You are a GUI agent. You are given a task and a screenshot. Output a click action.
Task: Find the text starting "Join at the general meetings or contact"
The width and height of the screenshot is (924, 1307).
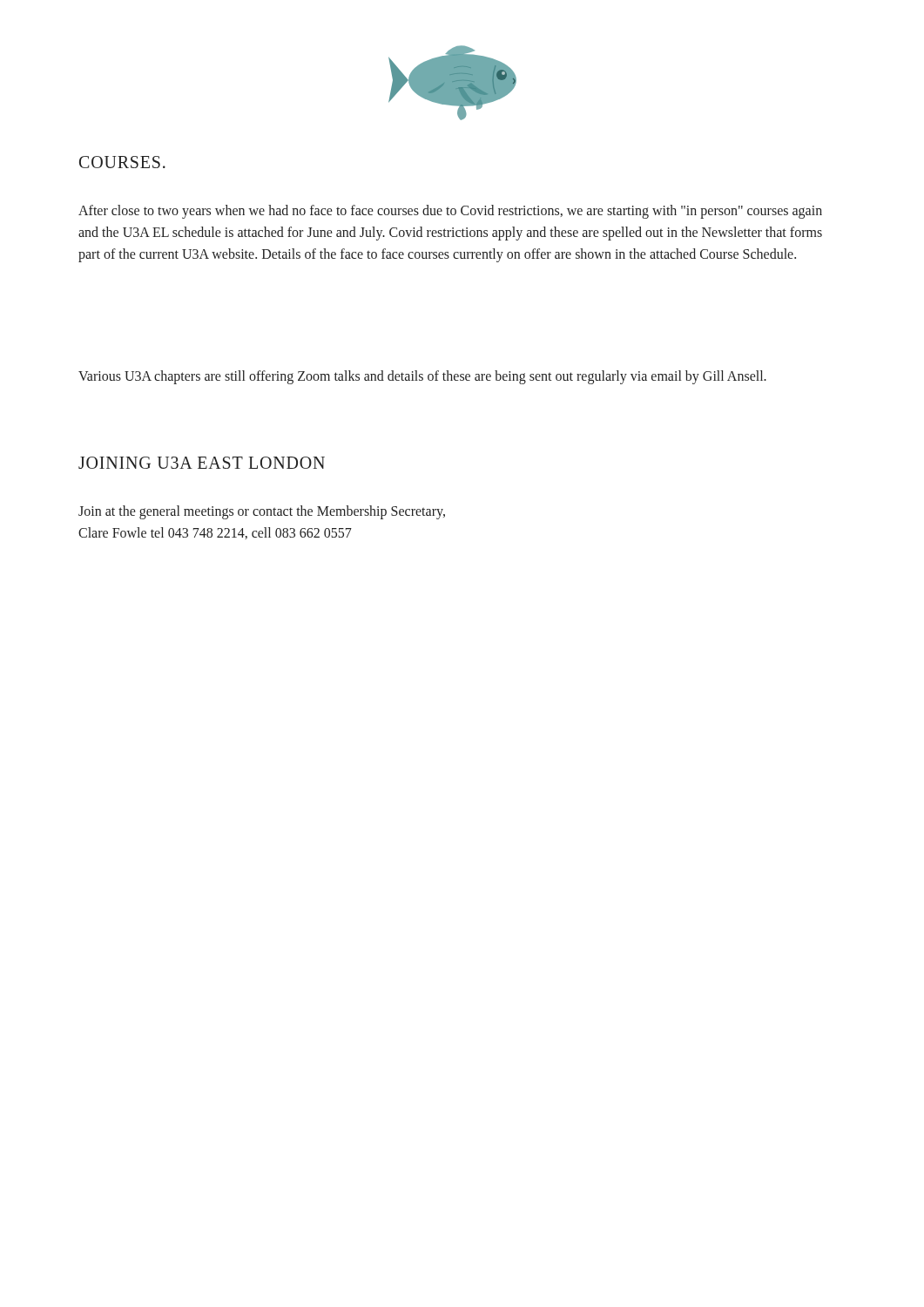pos(262,522)
